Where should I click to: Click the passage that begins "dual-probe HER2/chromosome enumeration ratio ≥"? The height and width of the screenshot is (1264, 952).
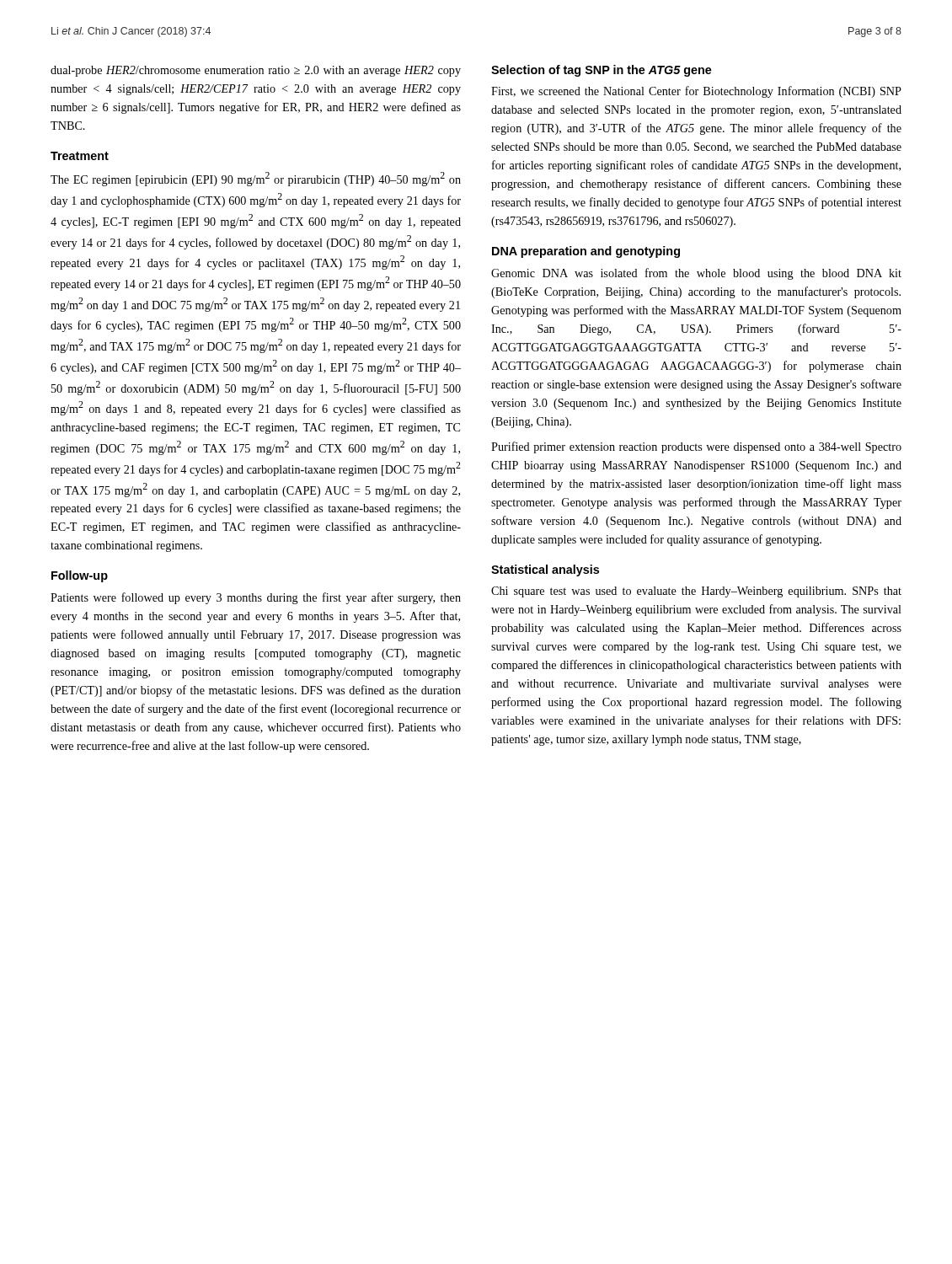pyautogui.click(x=256, y=98)
